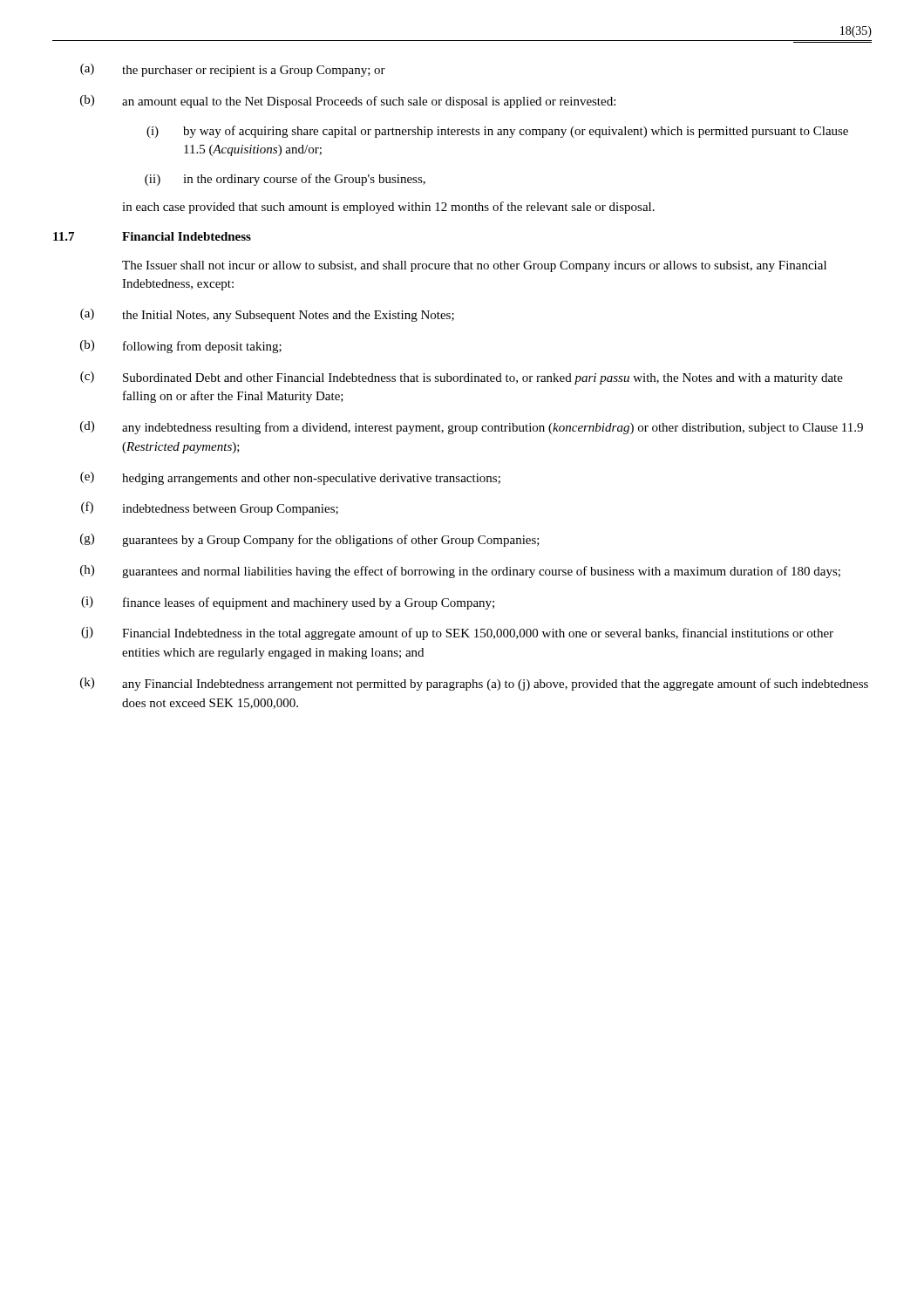
Task: Click on the list item containing "(i) finance leases"
Action: pos(462,603)
